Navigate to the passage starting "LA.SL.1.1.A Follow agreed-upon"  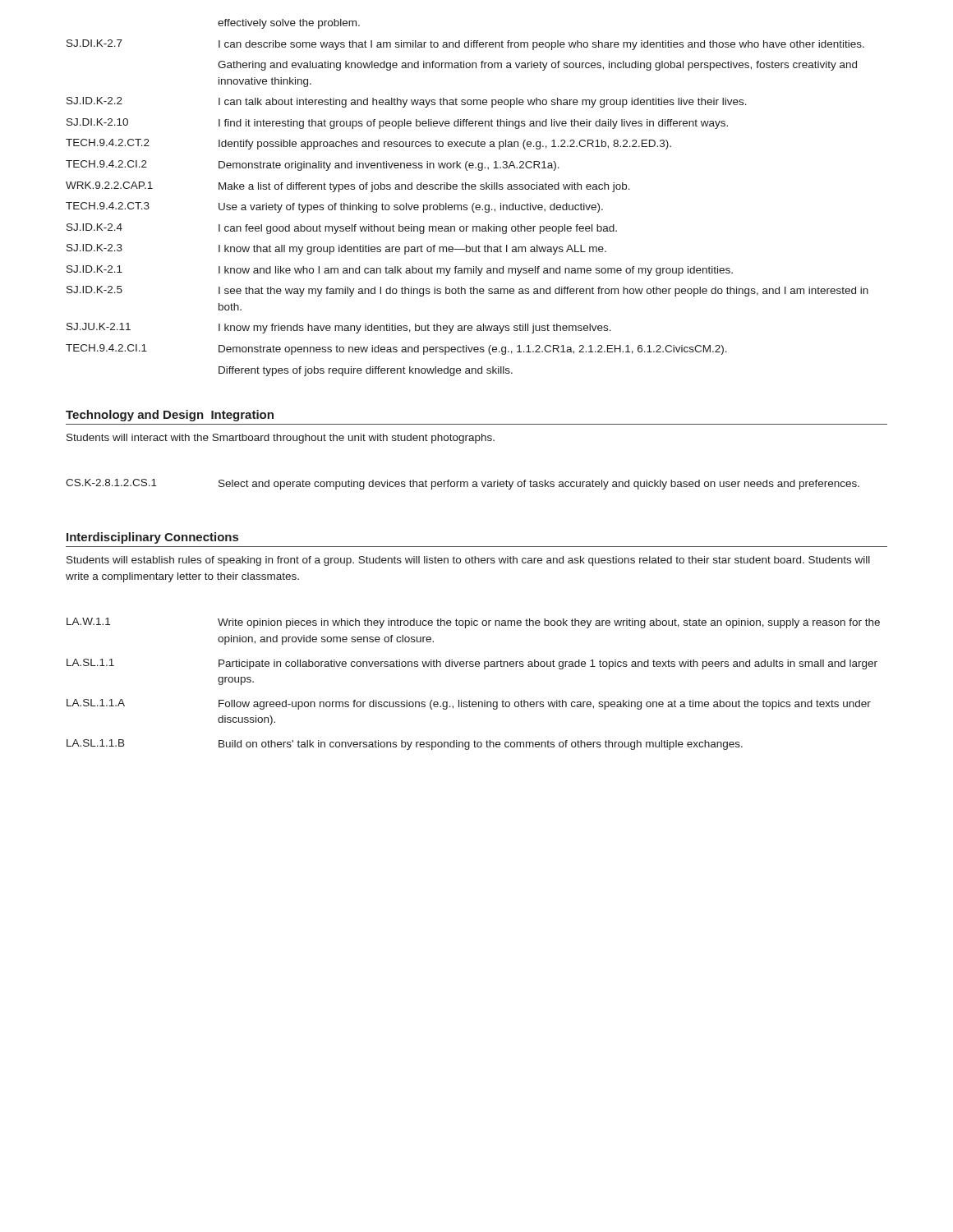[476, 711]
